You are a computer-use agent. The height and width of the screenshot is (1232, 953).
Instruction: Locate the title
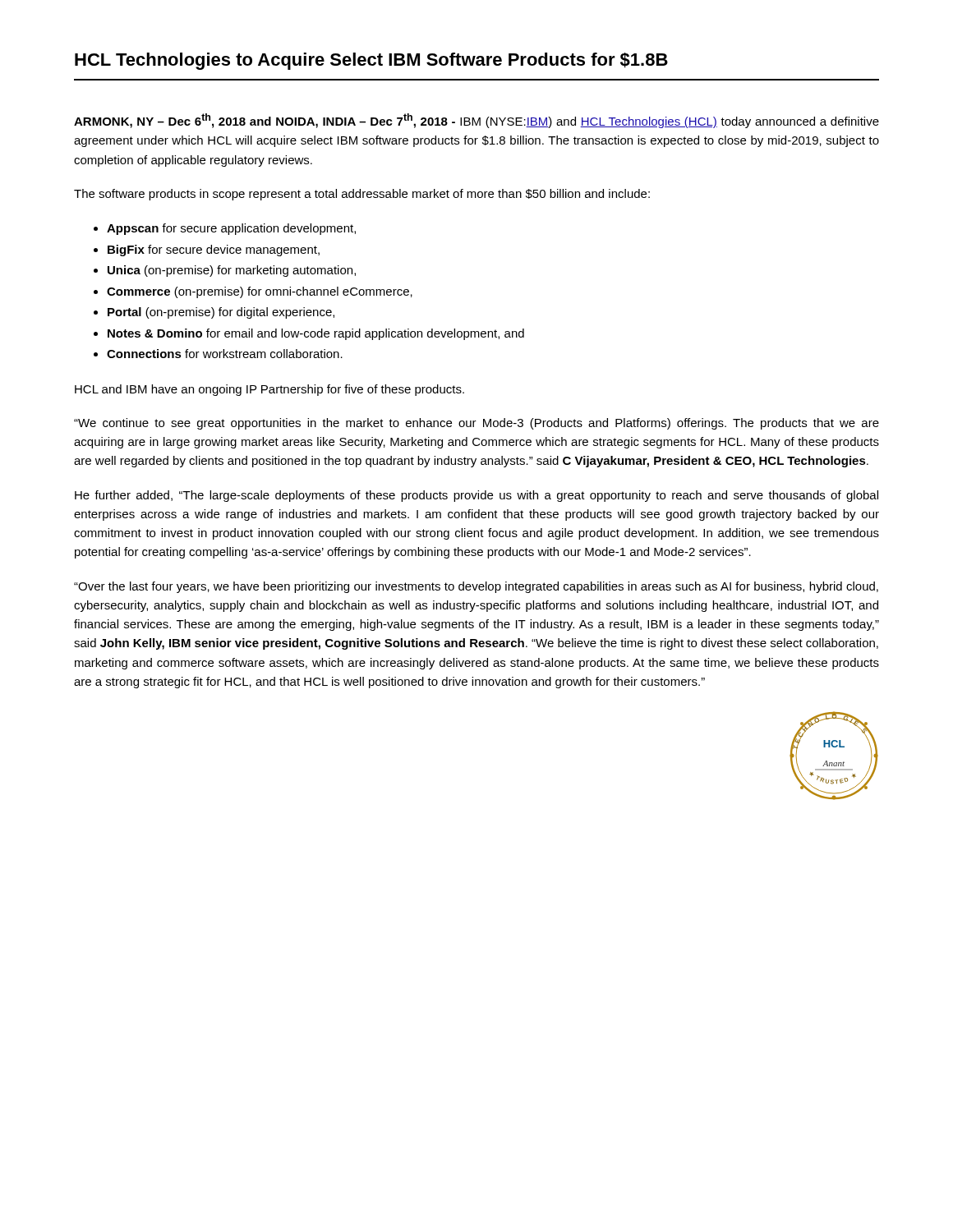coord(476,60)
